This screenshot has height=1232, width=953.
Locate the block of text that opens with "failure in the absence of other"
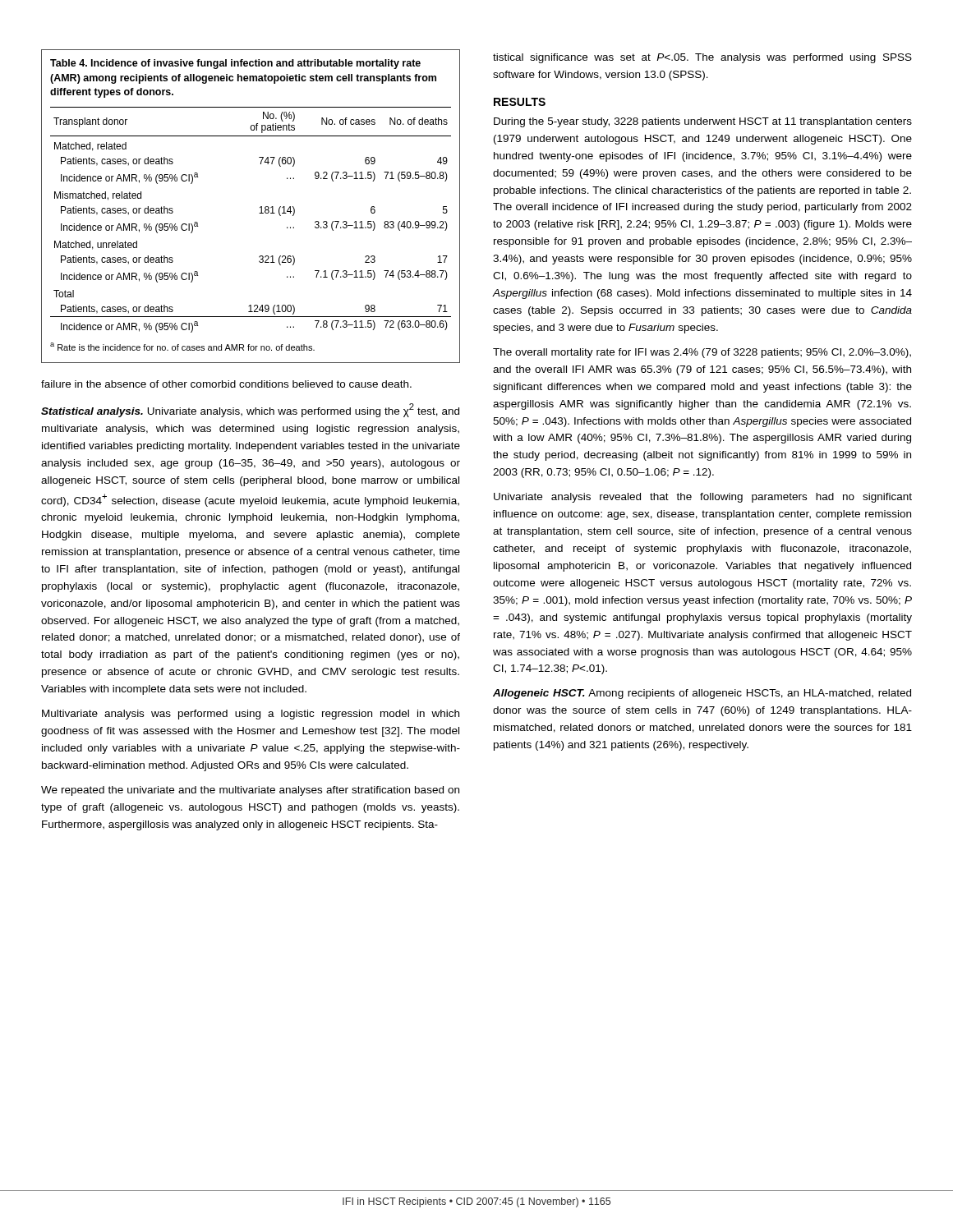coord(251,605)
